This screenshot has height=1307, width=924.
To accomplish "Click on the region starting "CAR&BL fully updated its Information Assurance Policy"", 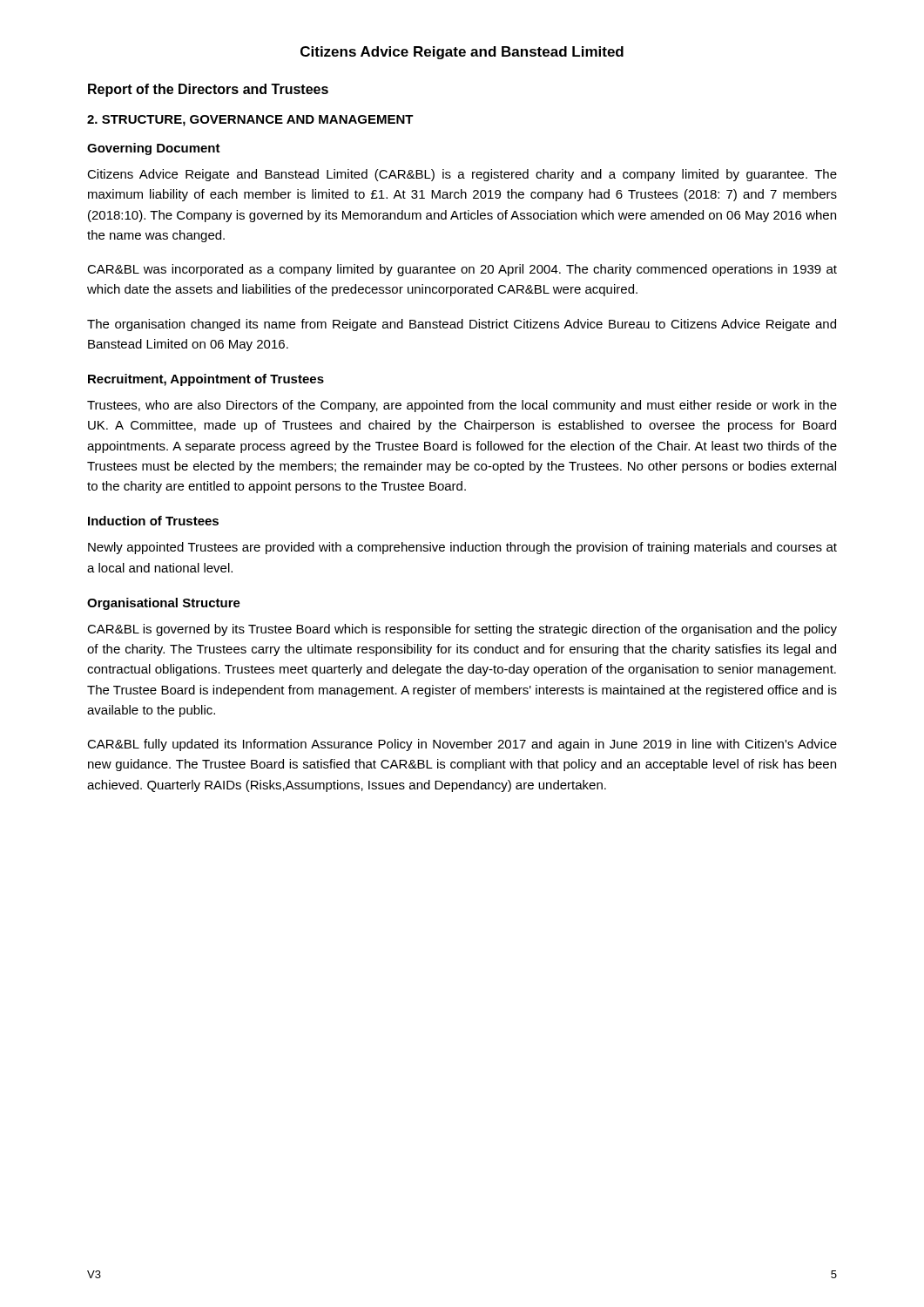I will [x=462, y=764].
